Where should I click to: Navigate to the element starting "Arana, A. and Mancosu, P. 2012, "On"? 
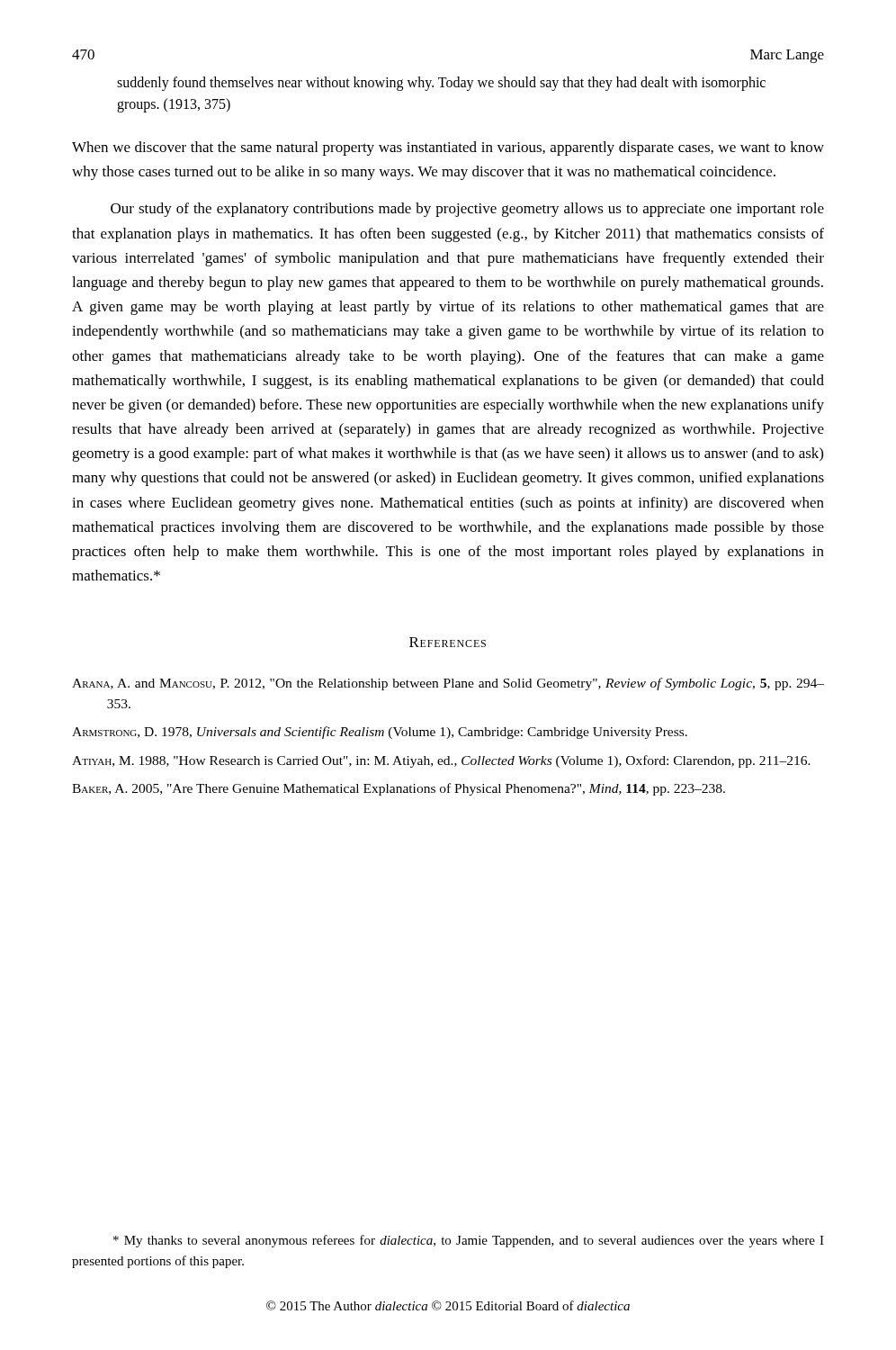tap(448, 693)
